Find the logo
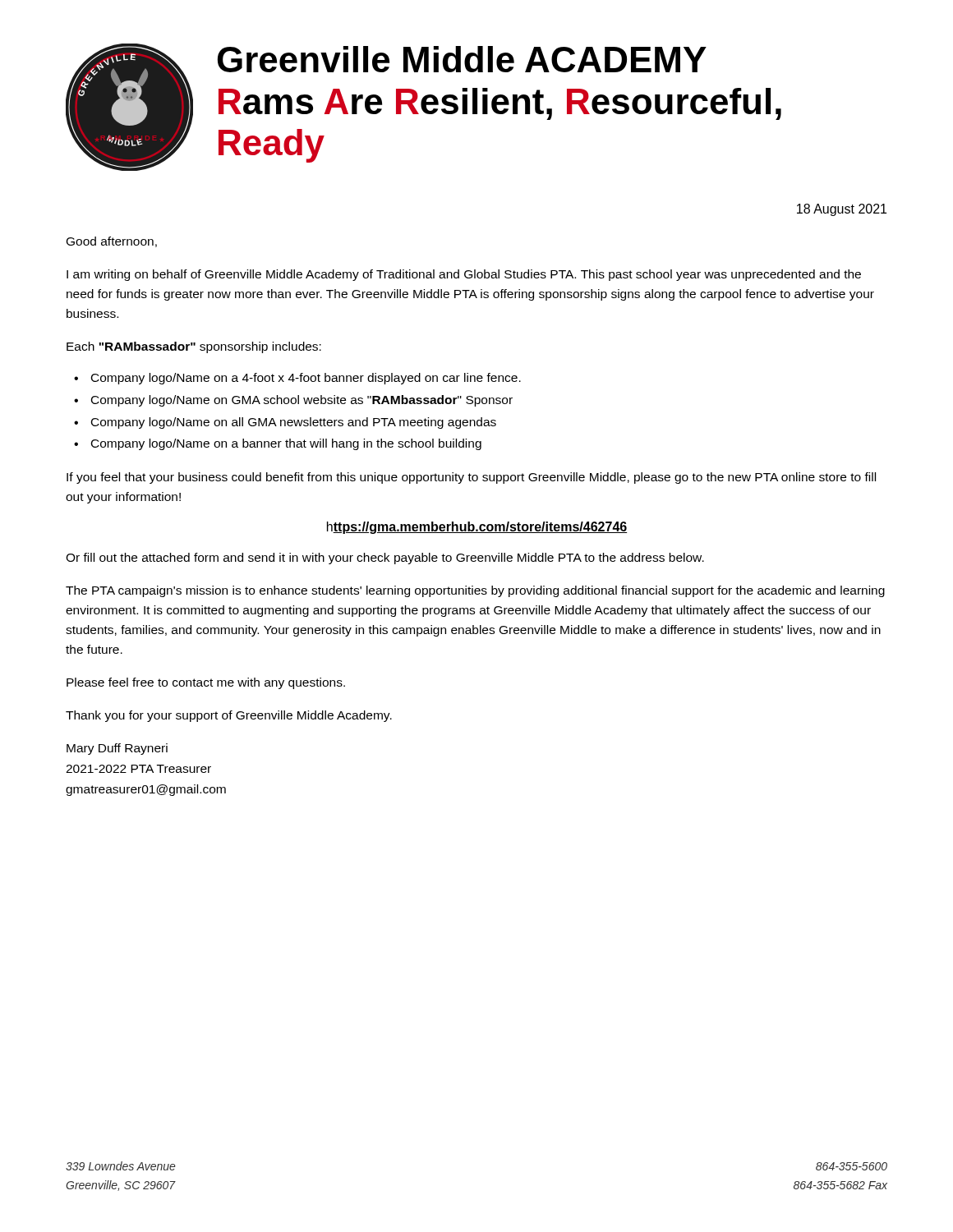953x1232 pixels. pyautogui.click(x=129, y=107)
